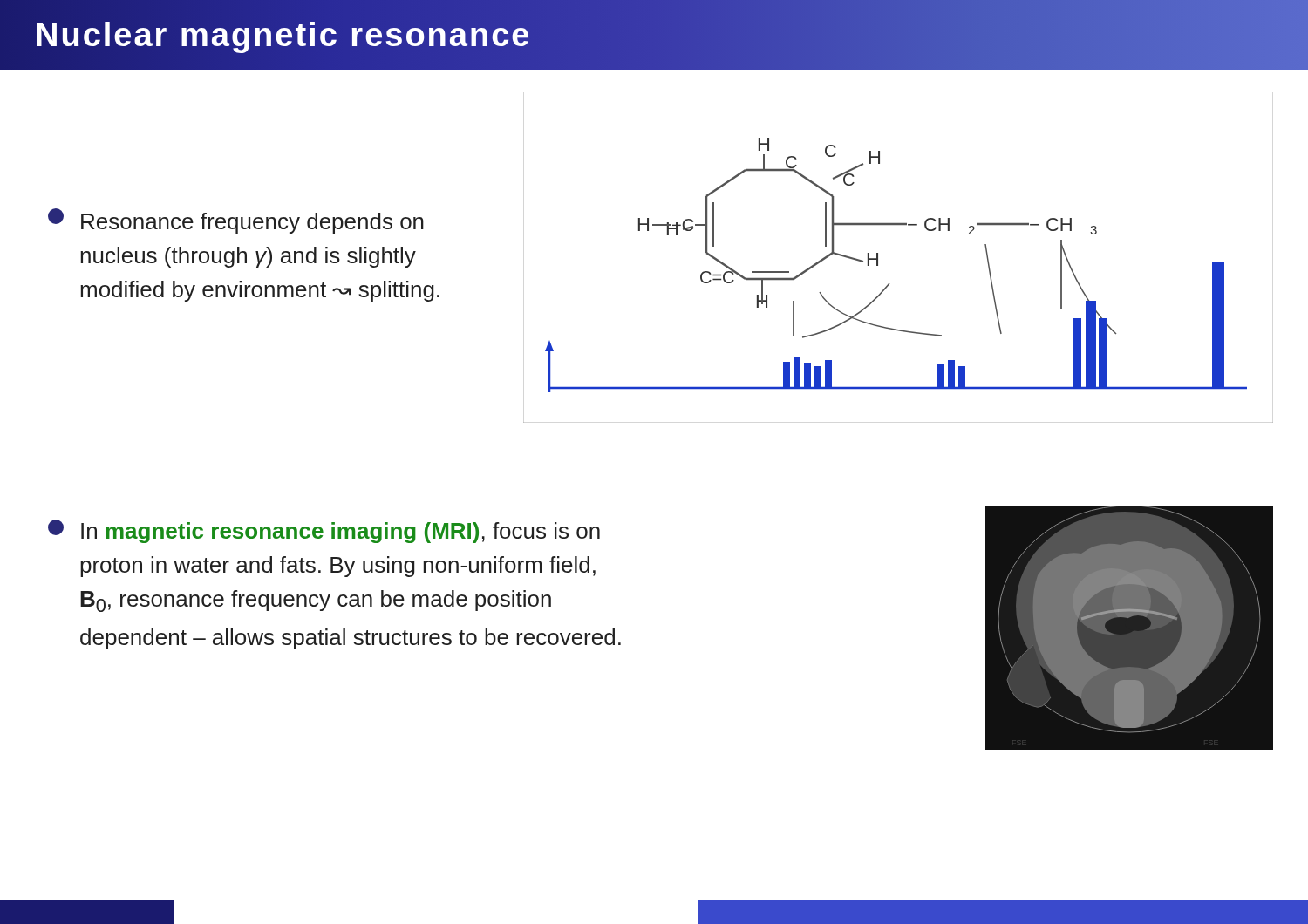Select the list item that reads "Resonance frequency depends on nucleus (through"
The image size is (1308, 924).
245,256
